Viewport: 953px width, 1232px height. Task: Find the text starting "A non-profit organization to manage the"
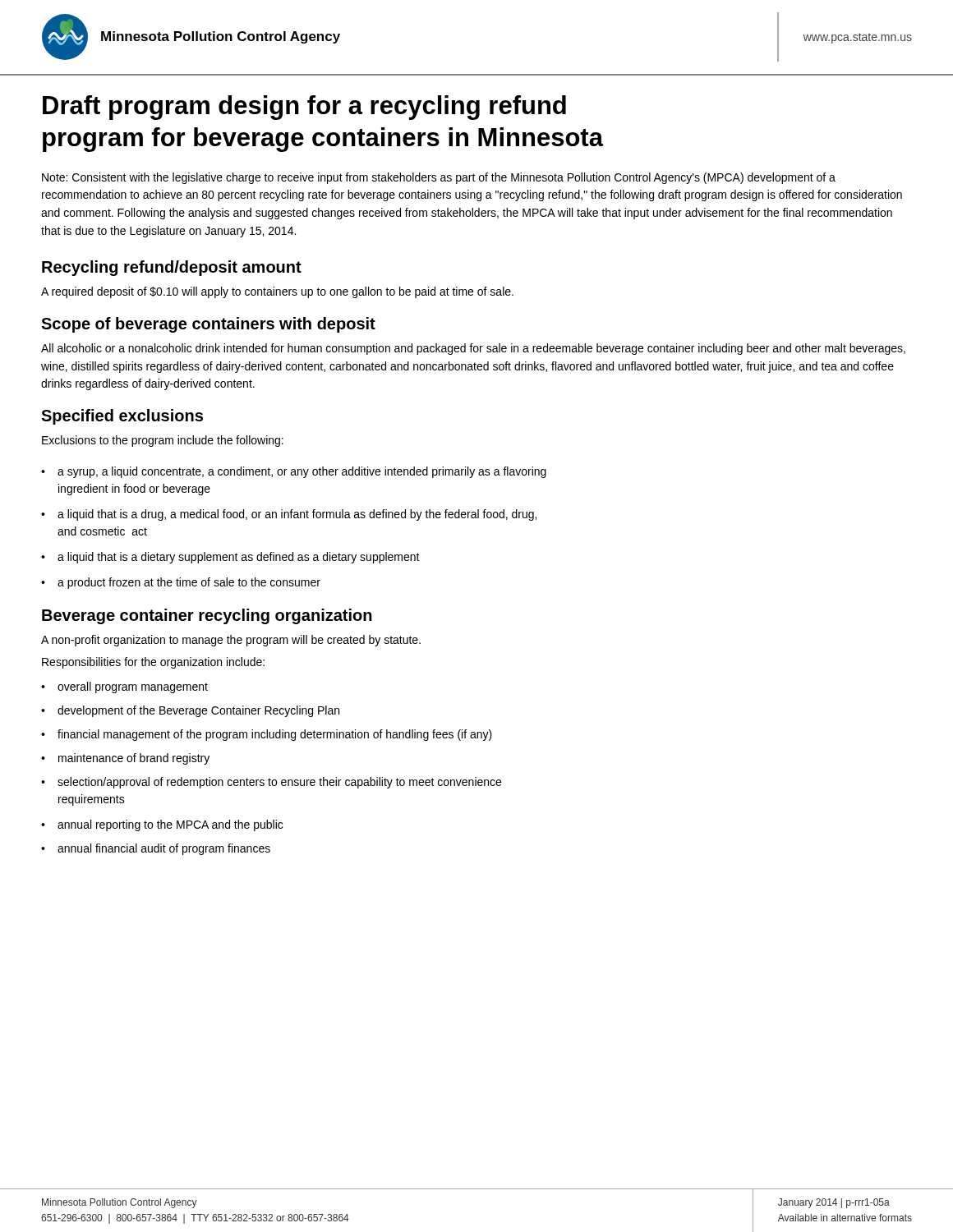(x=231, y=640)
